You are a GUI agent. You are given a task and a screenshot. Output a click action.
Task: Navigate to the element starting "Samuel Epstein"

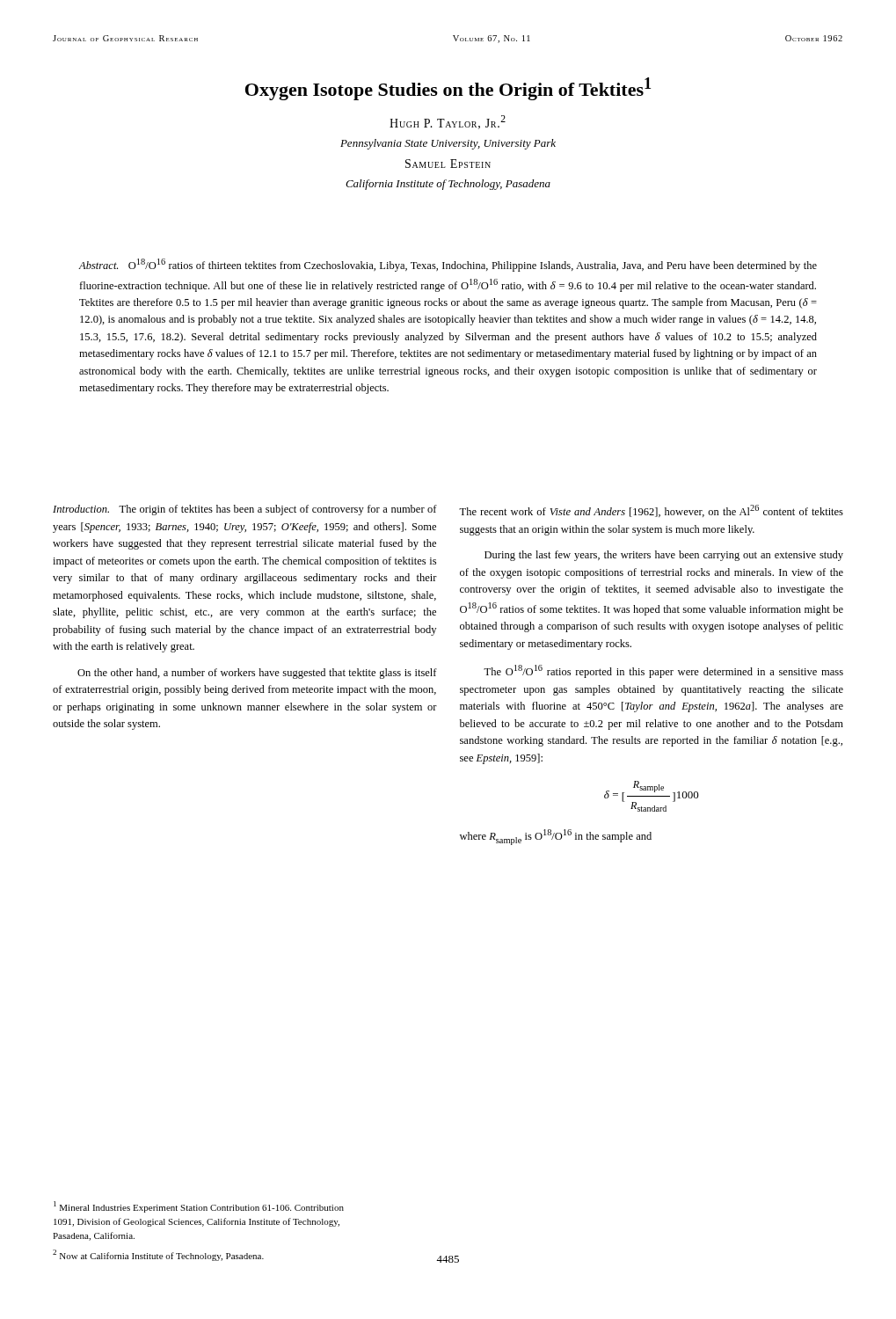click(448, 164)
